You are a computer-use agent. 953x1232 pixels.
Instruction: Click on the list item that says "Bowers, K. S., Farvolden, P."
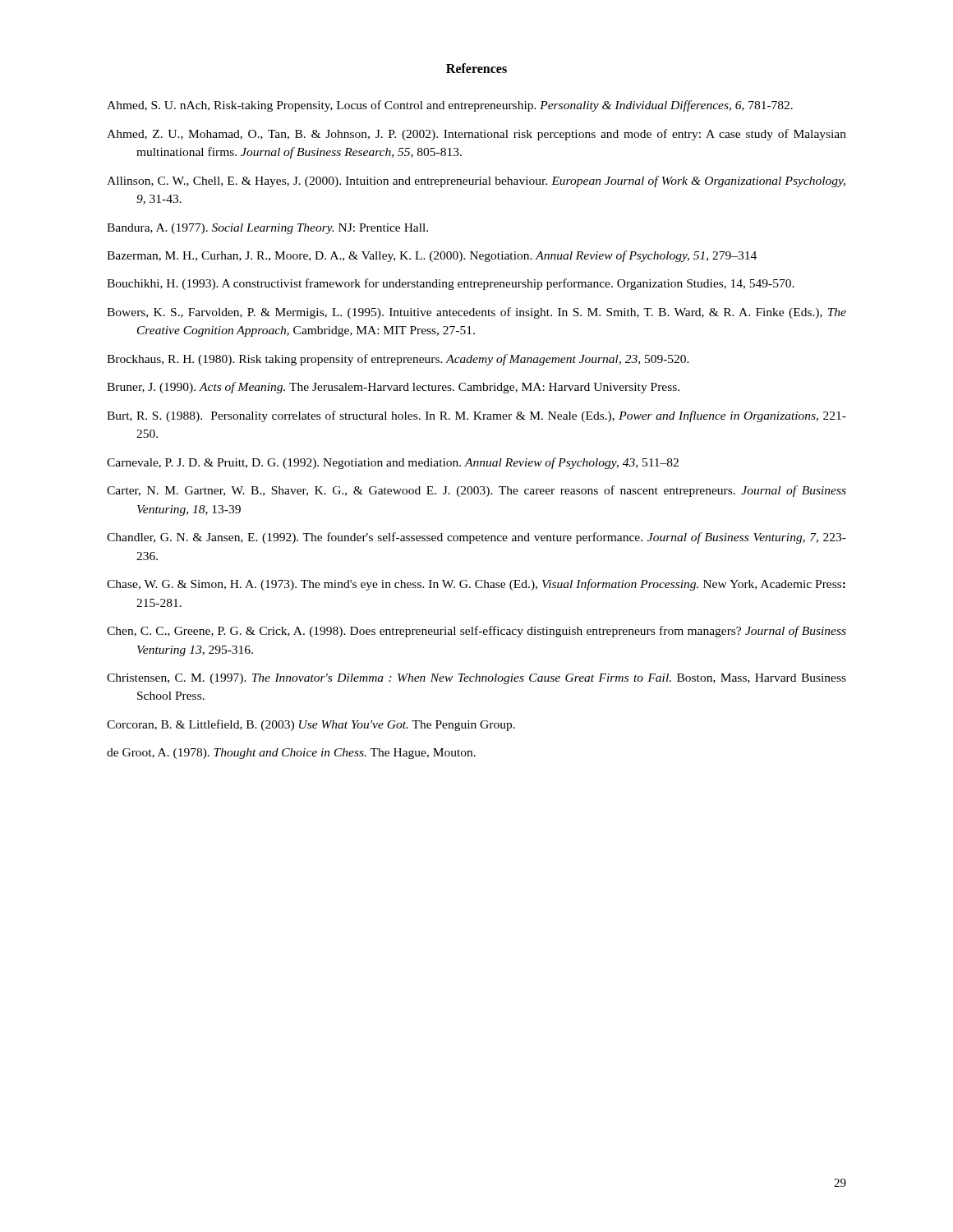click(476, 321)
